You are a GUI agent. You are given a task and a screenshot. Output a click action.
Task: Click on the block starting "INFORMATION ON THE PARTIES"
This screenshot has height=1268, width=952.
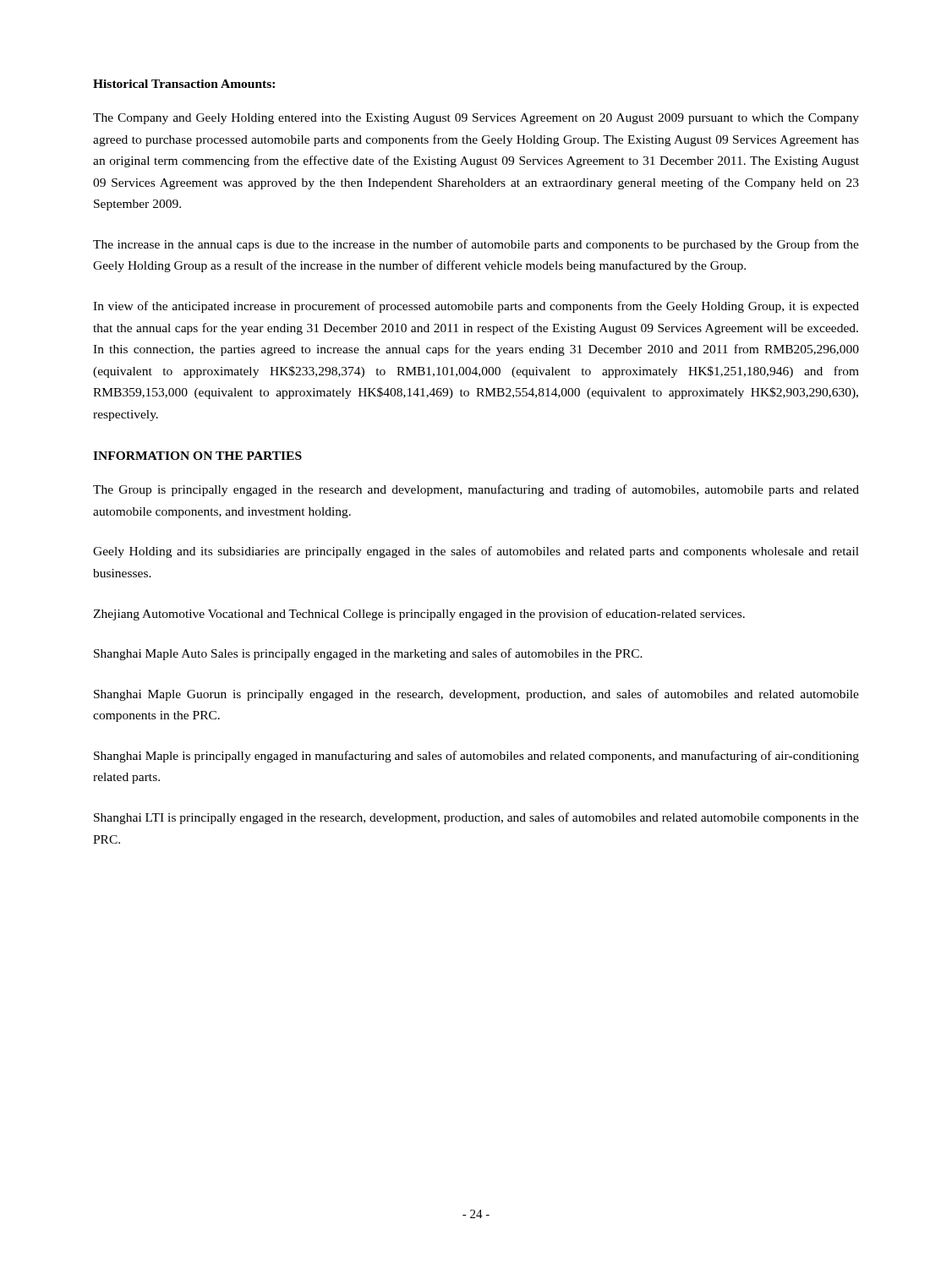pos(197,455)
